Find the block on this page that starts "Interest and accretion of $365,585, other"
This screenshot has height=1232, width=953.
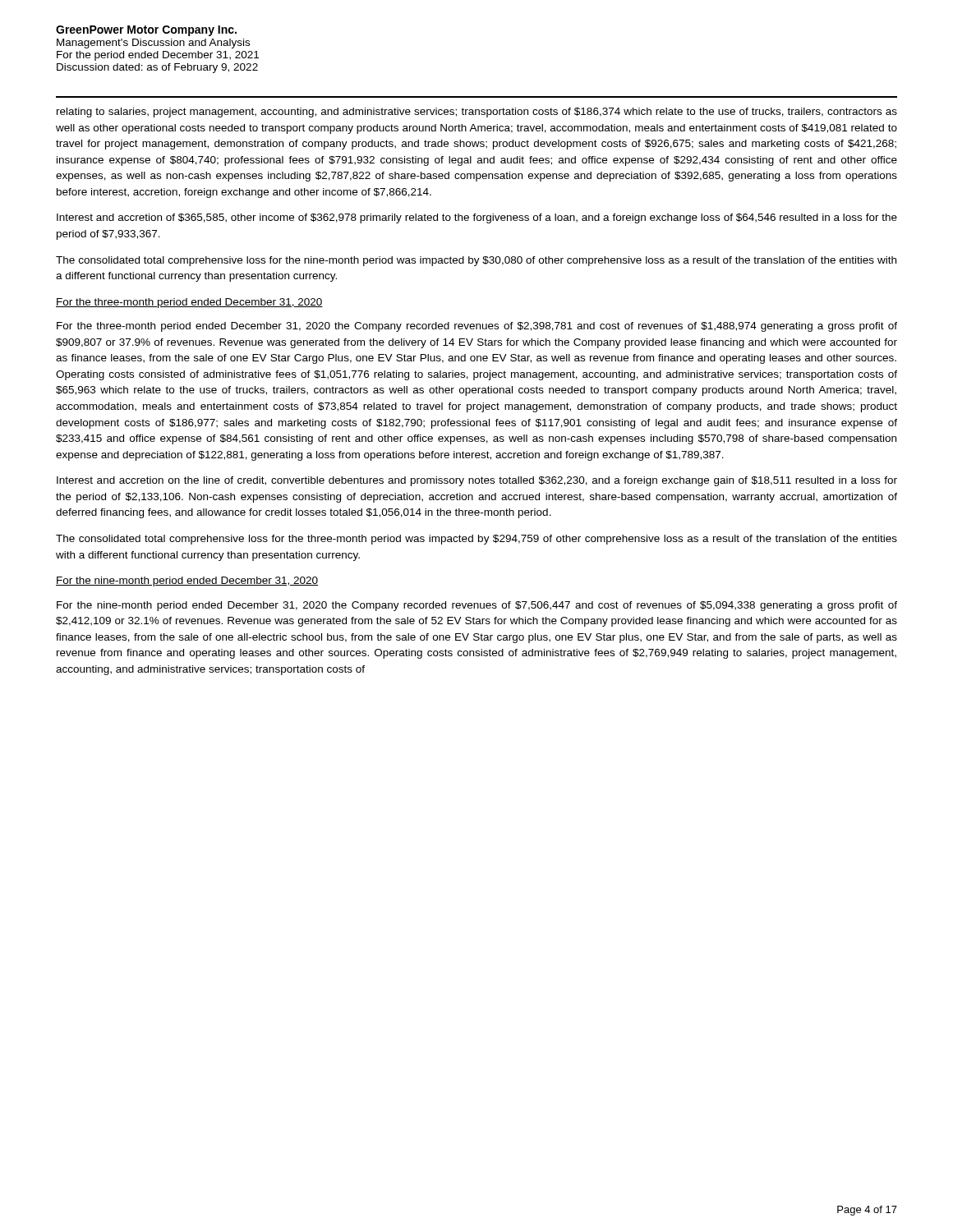476,226
